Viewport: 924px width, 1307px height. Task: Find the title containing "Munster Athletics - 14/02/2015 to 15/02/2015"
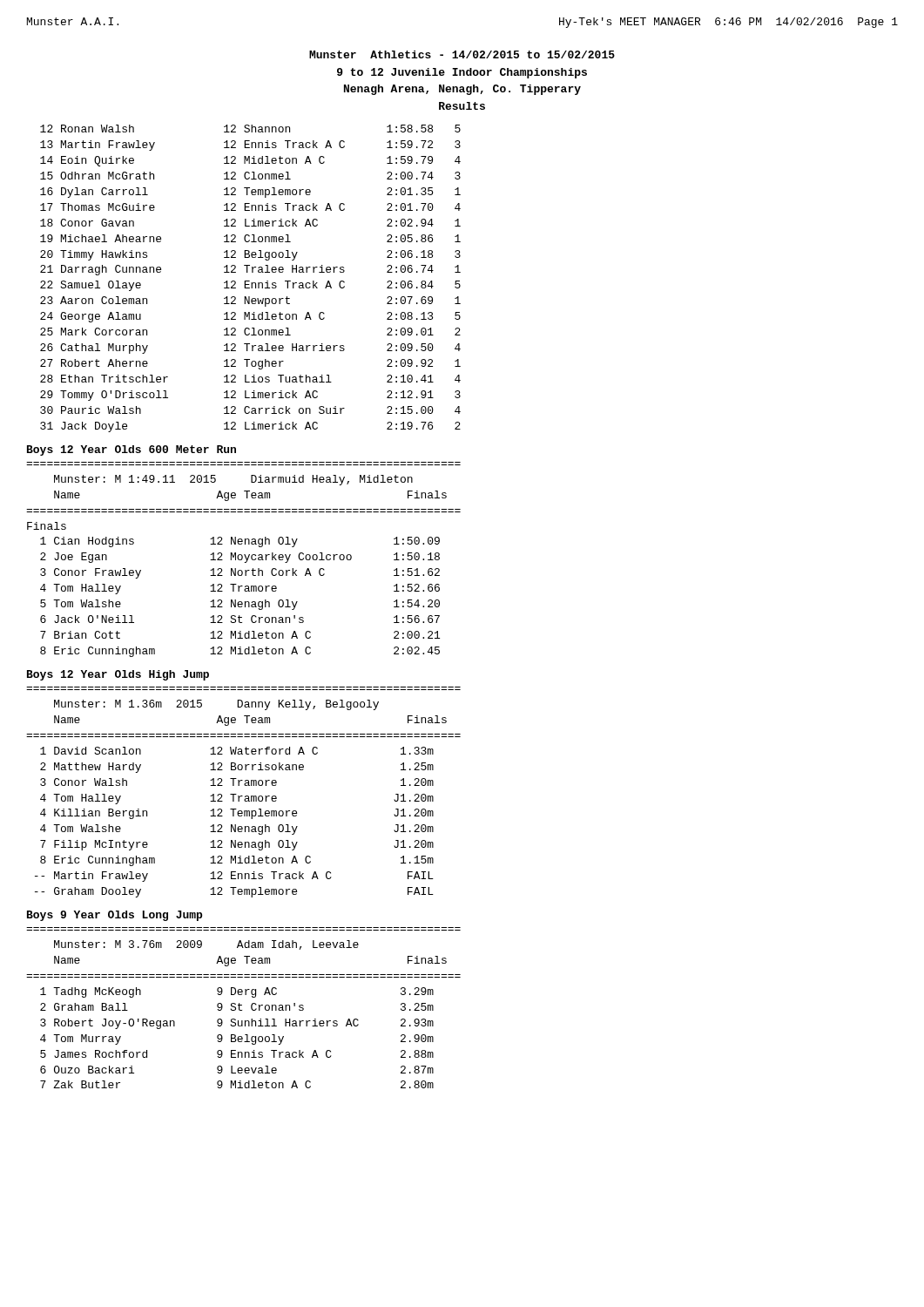(x=462, y=81)
